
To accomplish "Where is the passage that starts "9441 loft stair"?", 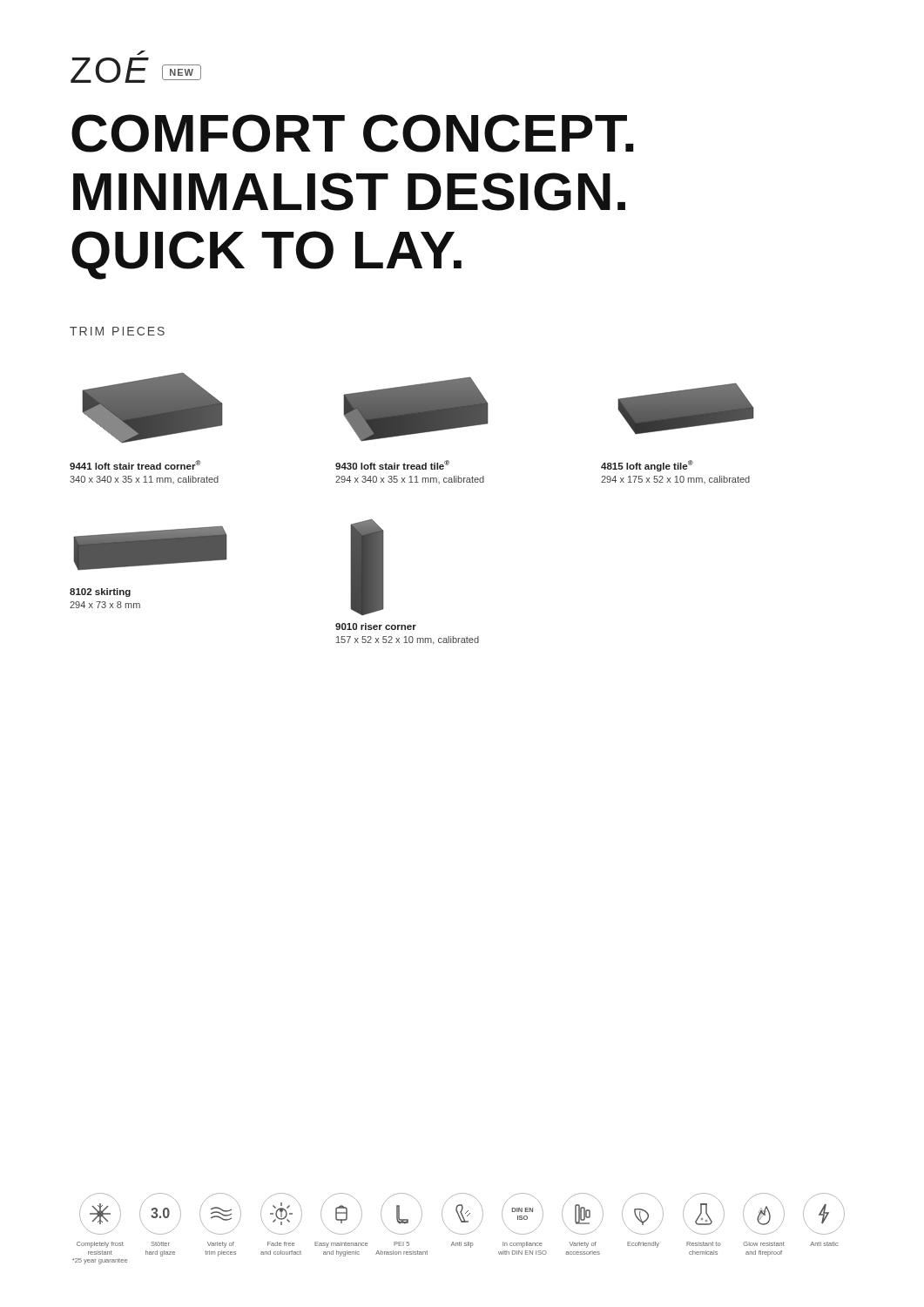I will tap(194, 472).
